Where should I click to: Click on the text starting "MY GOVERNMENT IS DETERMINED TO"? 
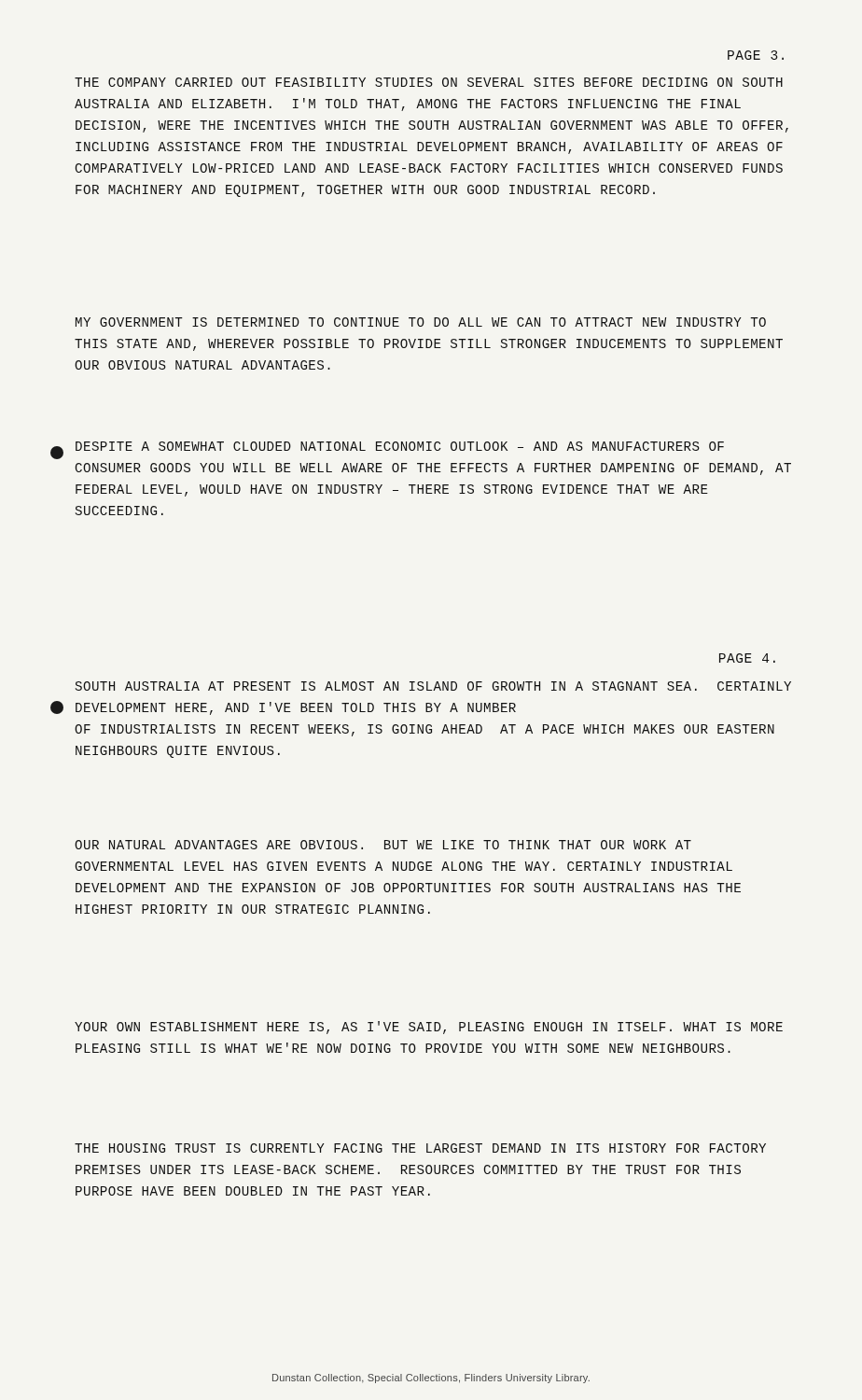coord(429,344)
